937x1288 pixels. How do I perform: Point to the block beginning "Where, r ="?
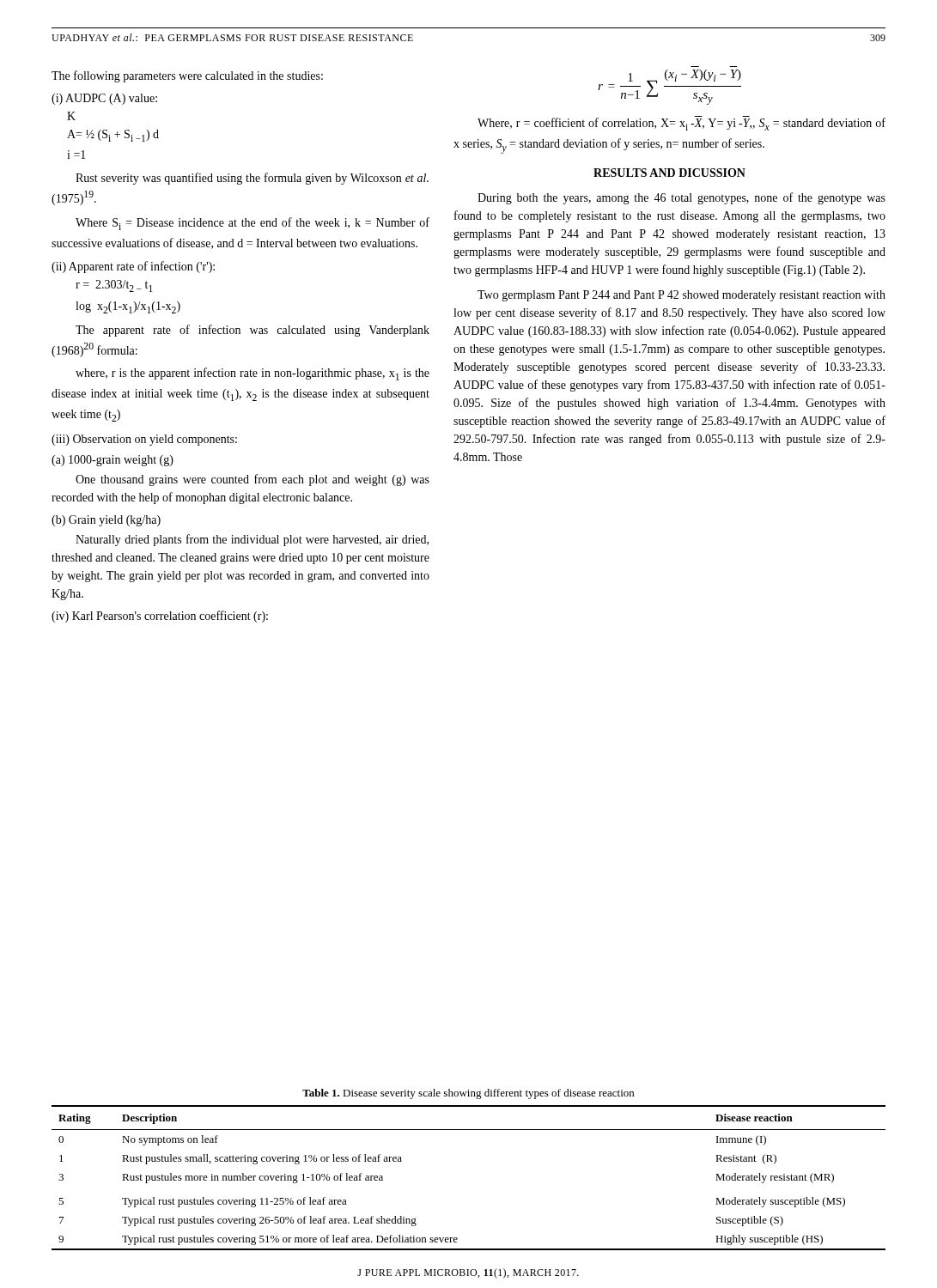pyautogui.click(x=669, y=135)
